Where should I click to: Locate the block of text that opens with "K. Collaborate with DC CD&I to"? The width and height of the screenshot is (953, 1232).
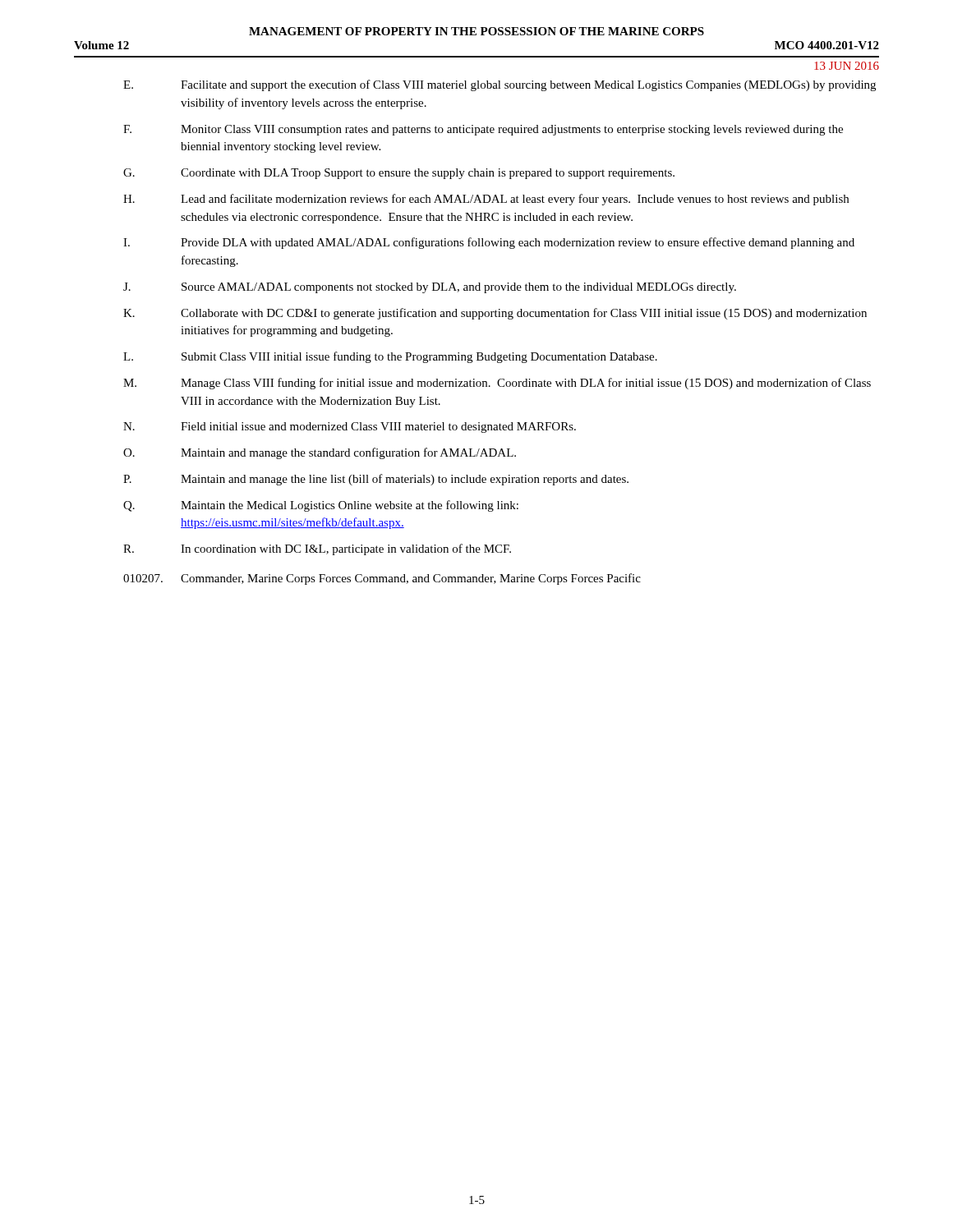tap(476, 322)
